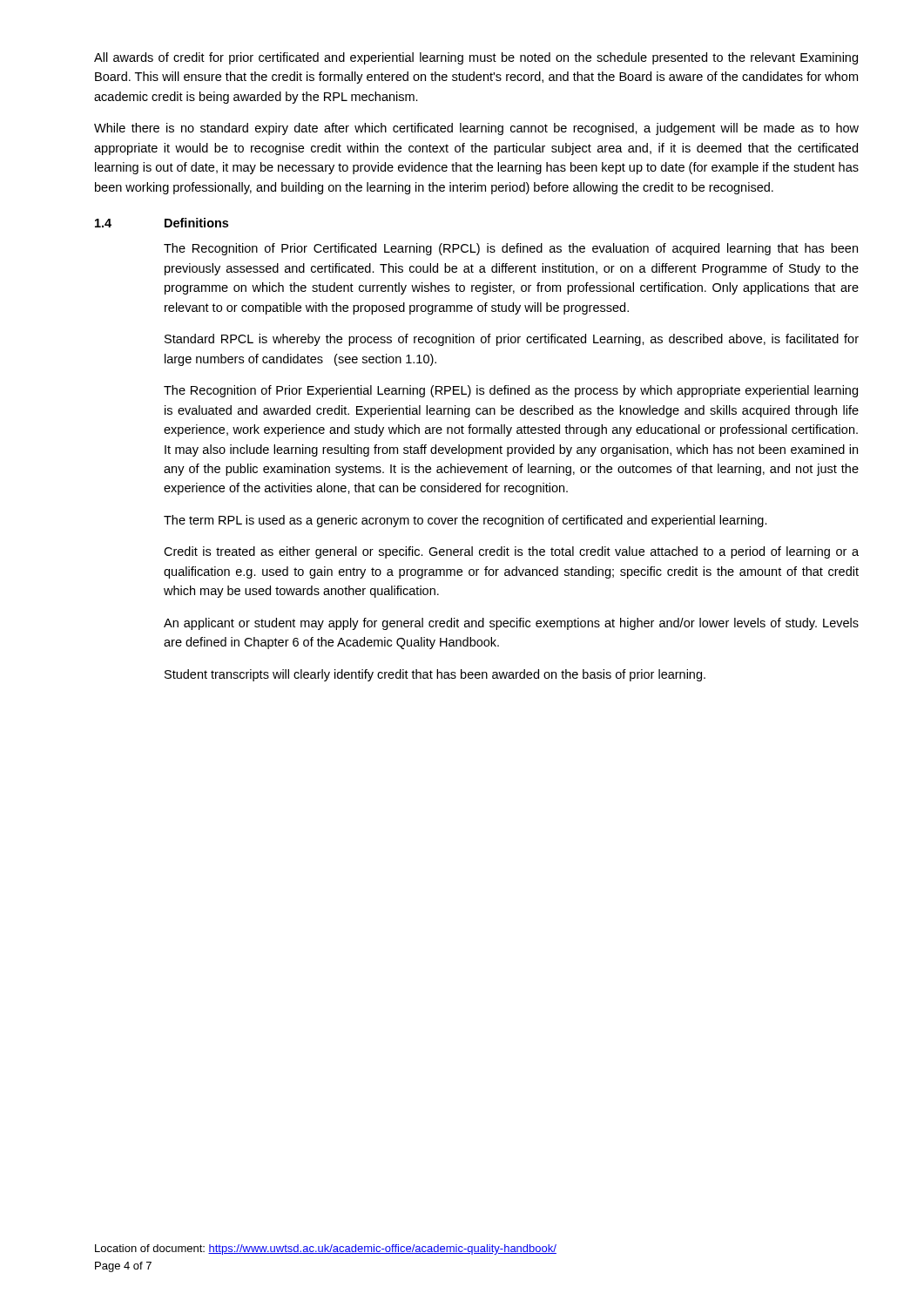The width and height of the screenshot is (924, 1307).
Task: Point to the block beginning "Credit is treated as either general or specific."
Action: pos(511,571)
